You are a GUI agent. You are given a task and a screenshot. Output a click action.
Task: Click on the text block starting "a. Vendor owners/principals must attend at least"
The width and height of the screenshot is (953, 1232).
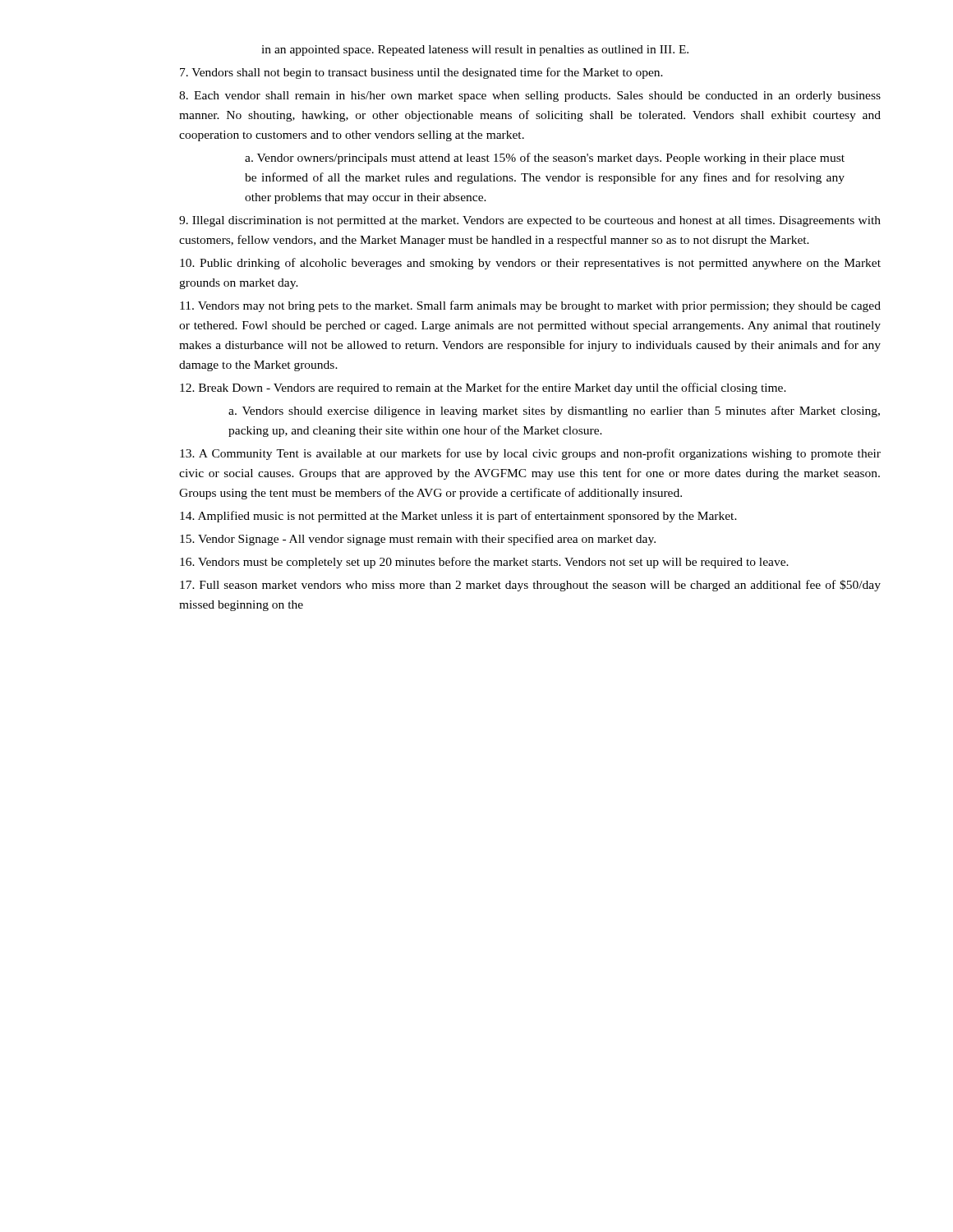[x=545, y=177]
